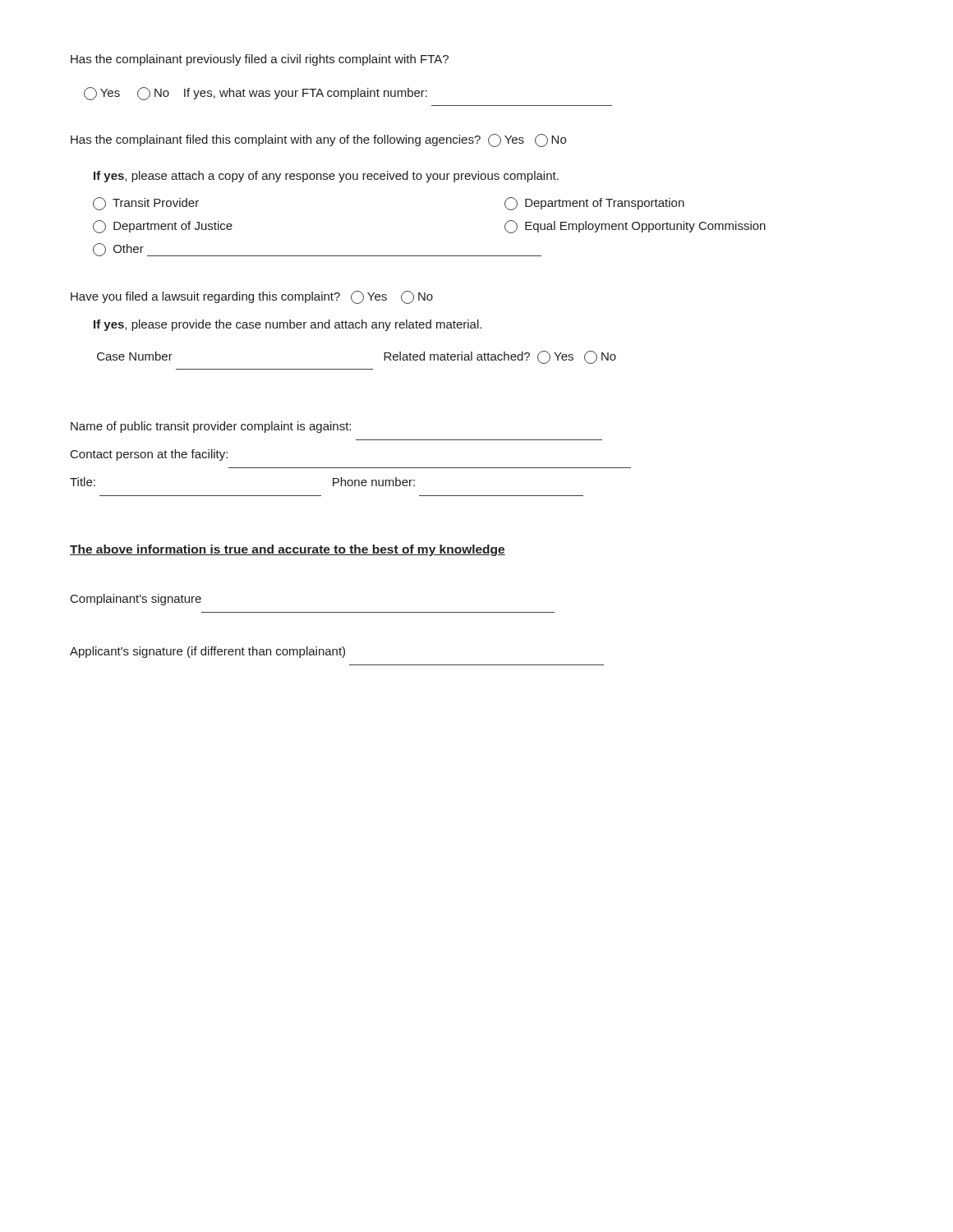Click on the region starting "Department of Transportation"
Viewport: 953px width, 1232px height.
[x=594, y=203]
